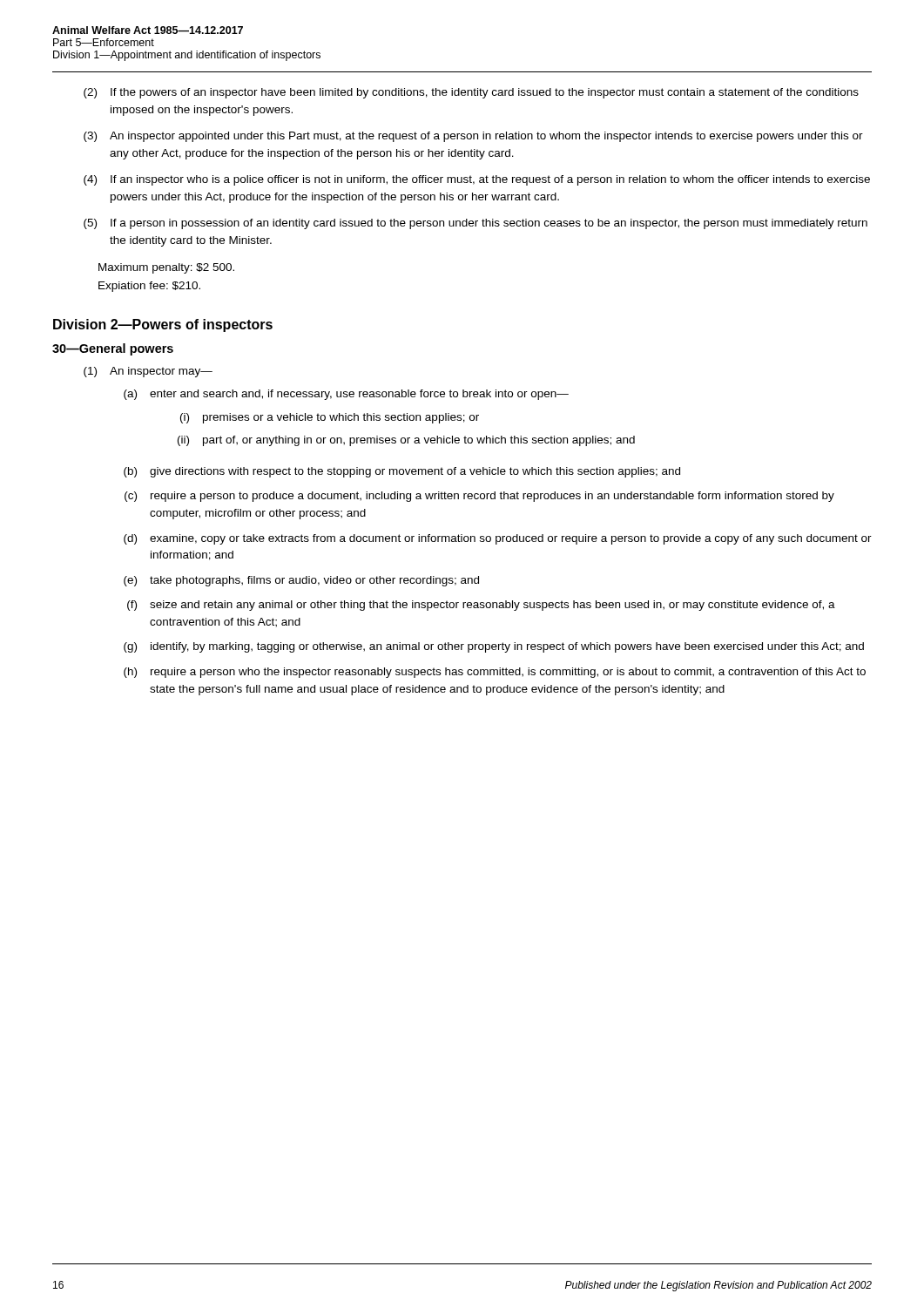The height and width of the screenshot is (1307, 924).
Task: Locate the region starting "(2) If the powers of an inspector have"
Action: coord(462,101)
